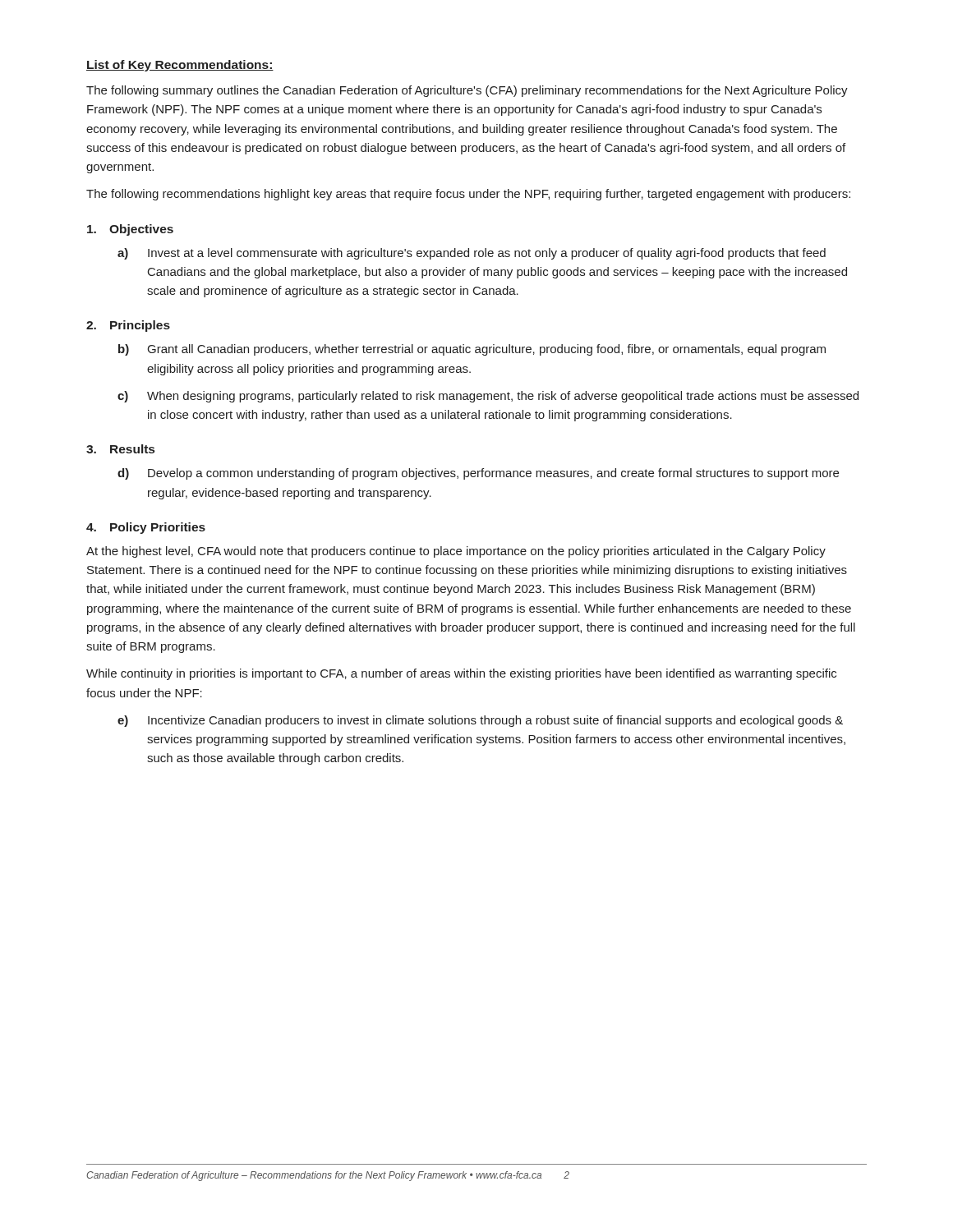The height and width of the screenshot is (1232, 953).
Task: Select the text block starting "1. Objectives"
Action: [x=130, y=229]
